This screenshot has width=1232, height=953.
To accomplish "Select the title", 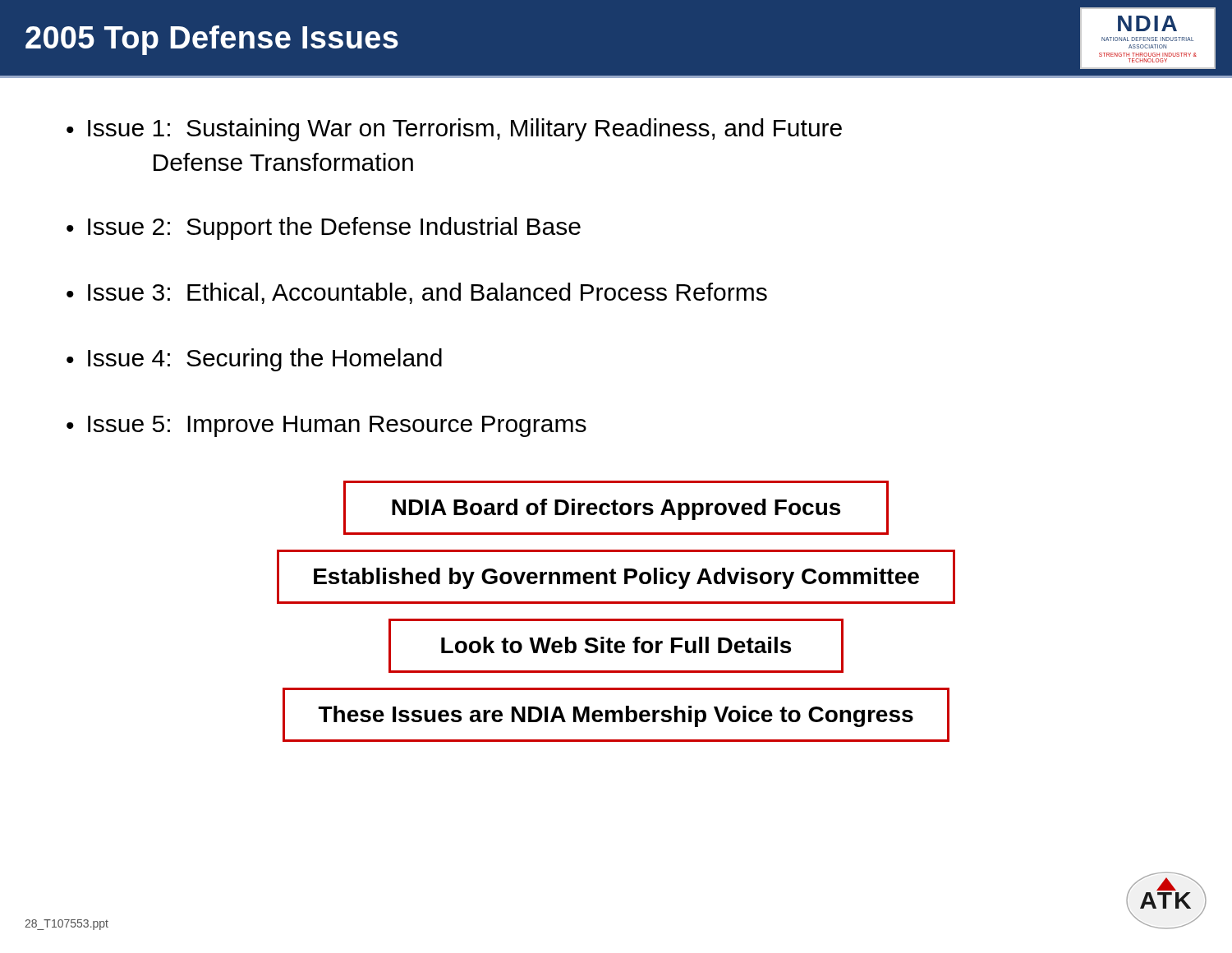I will (x=212, y=37).
